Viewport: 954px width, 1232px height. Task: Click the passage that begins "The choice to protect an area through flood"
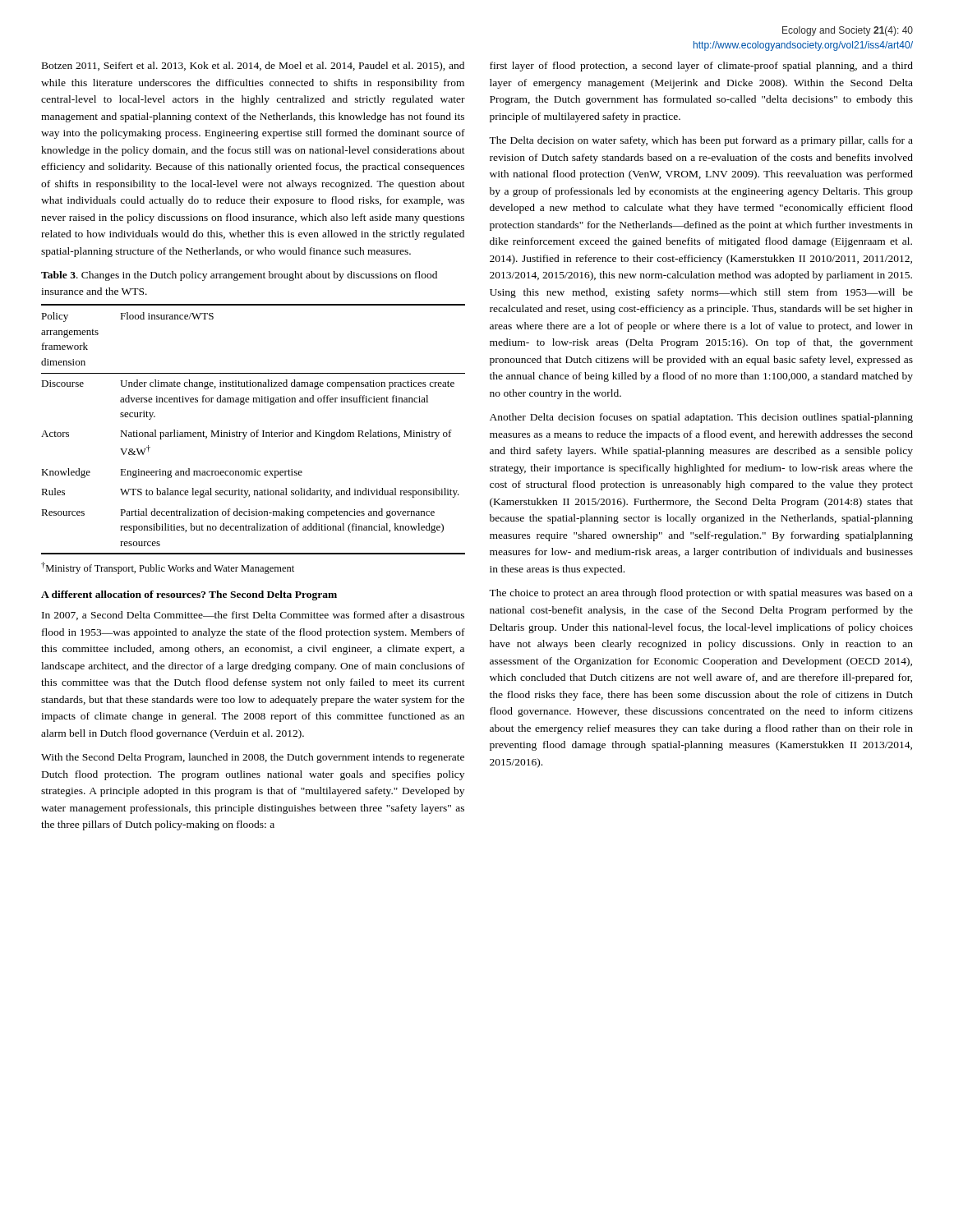(x=701, y=677)
